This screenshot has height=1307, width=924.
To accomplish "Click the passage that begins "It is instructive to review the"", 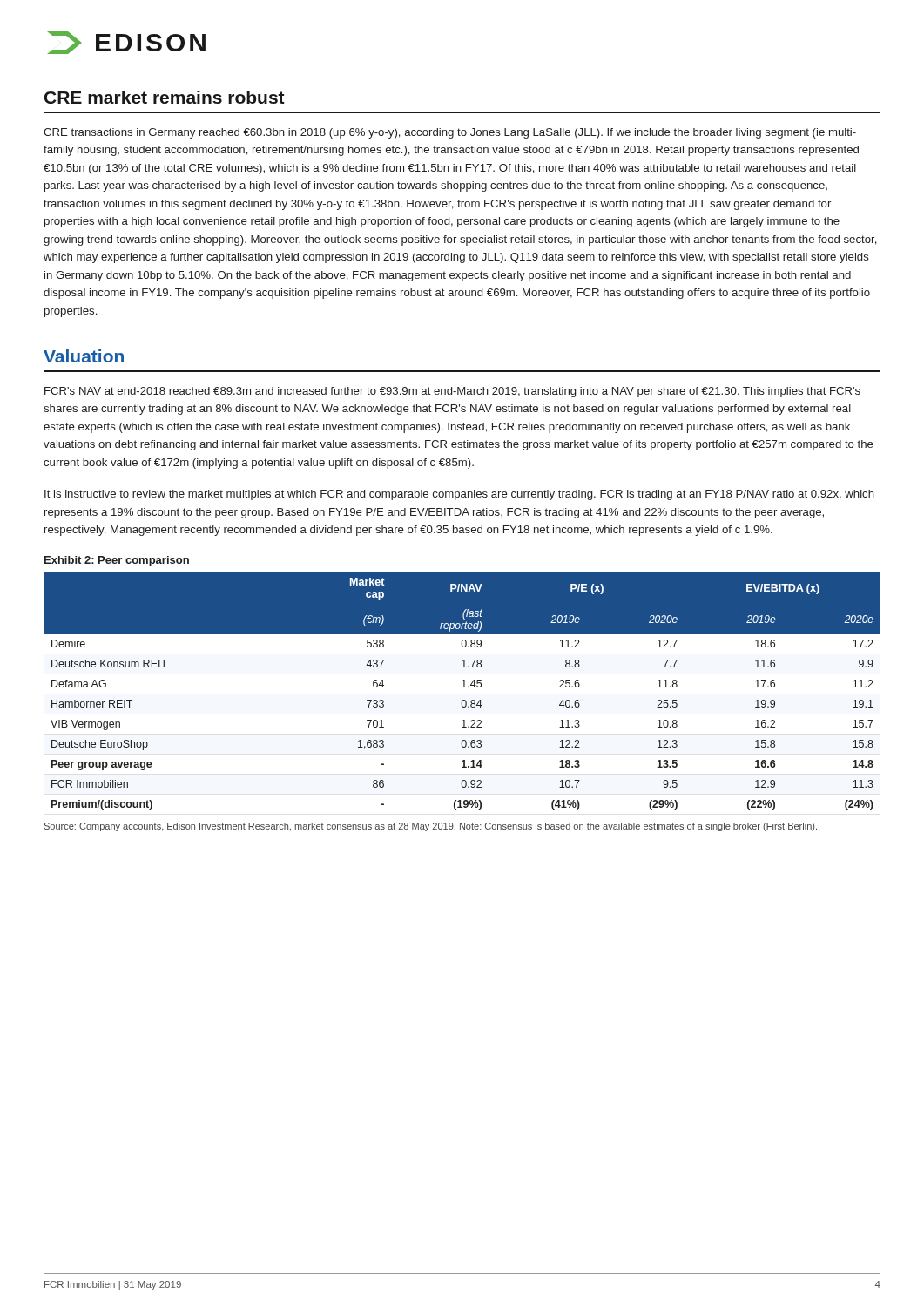I will 459,512.
